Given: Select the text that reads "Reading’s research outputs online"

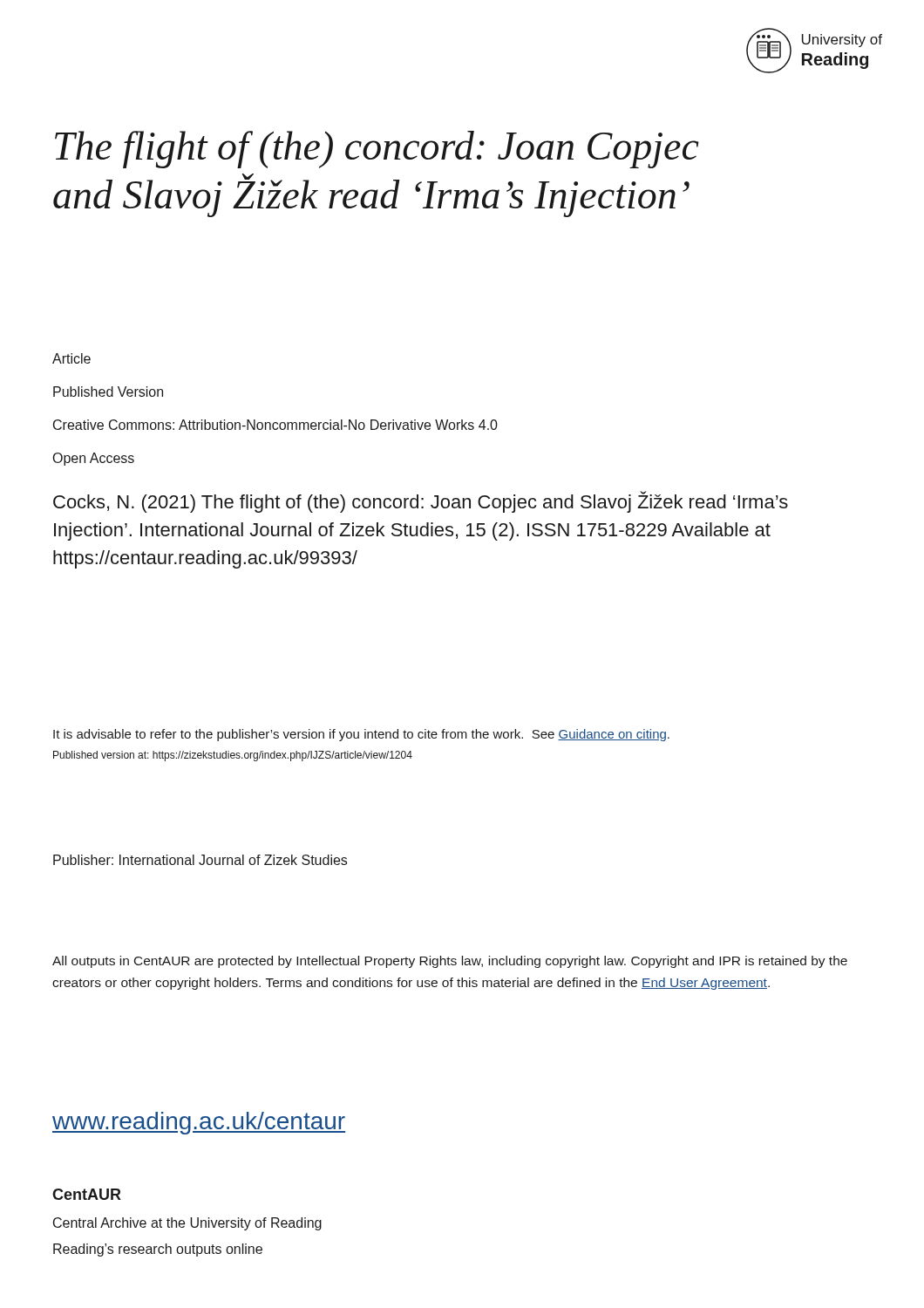Looking at the screenshot, I should tap(158, 1249).
